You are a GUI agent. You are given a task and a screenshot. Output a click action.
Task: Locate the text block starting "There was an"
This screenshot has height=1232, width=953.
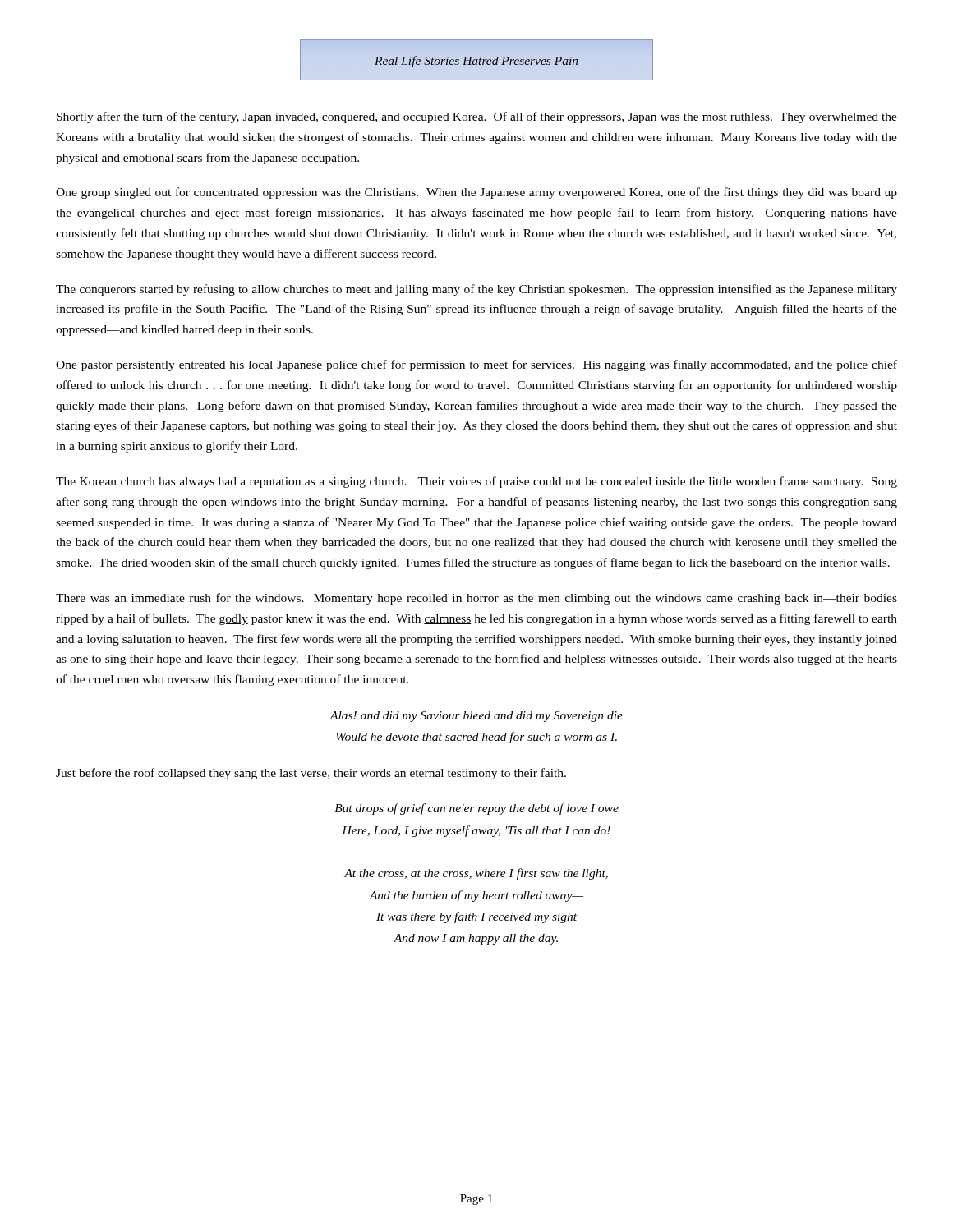(x=476, y=638)
